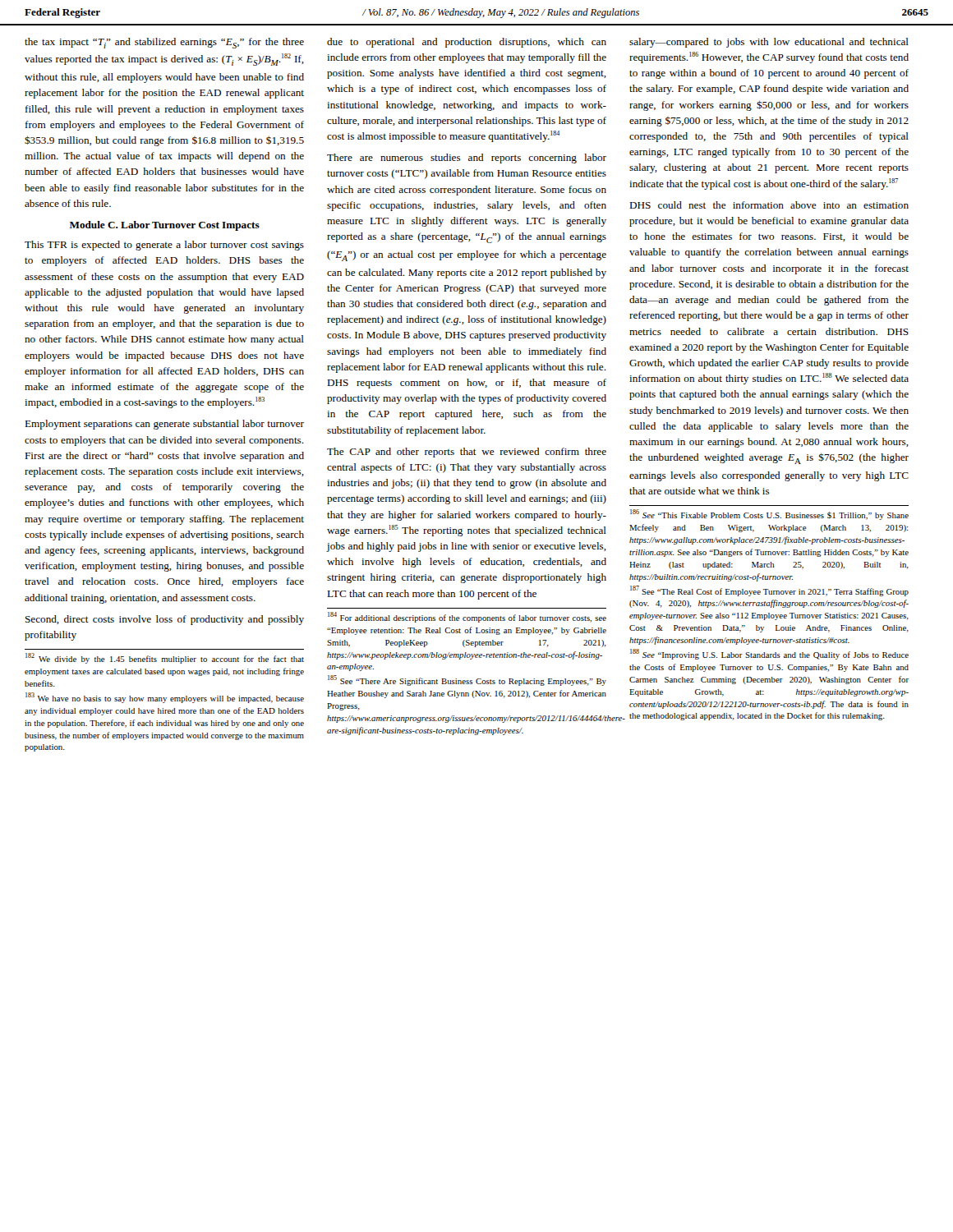Locate the element starting "Module C. Labor Turnover Cost"
The height and width of the screenshot is (1232, 953).
click(x=164, y=225)
